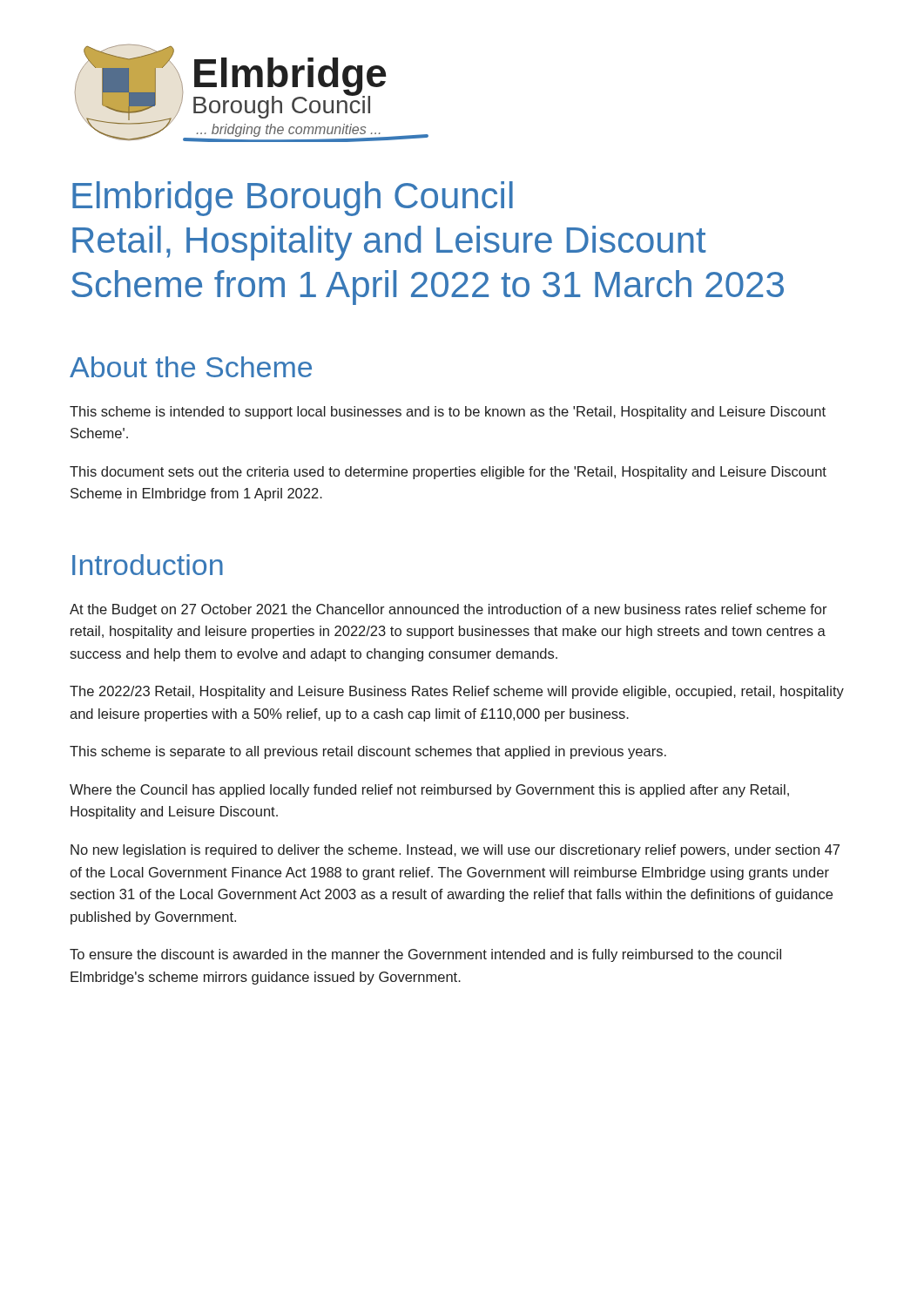Where is the passage that starts "The 2022/23 Retail, Hospitality and Leisure Business Rates"?

coord(462,703)
